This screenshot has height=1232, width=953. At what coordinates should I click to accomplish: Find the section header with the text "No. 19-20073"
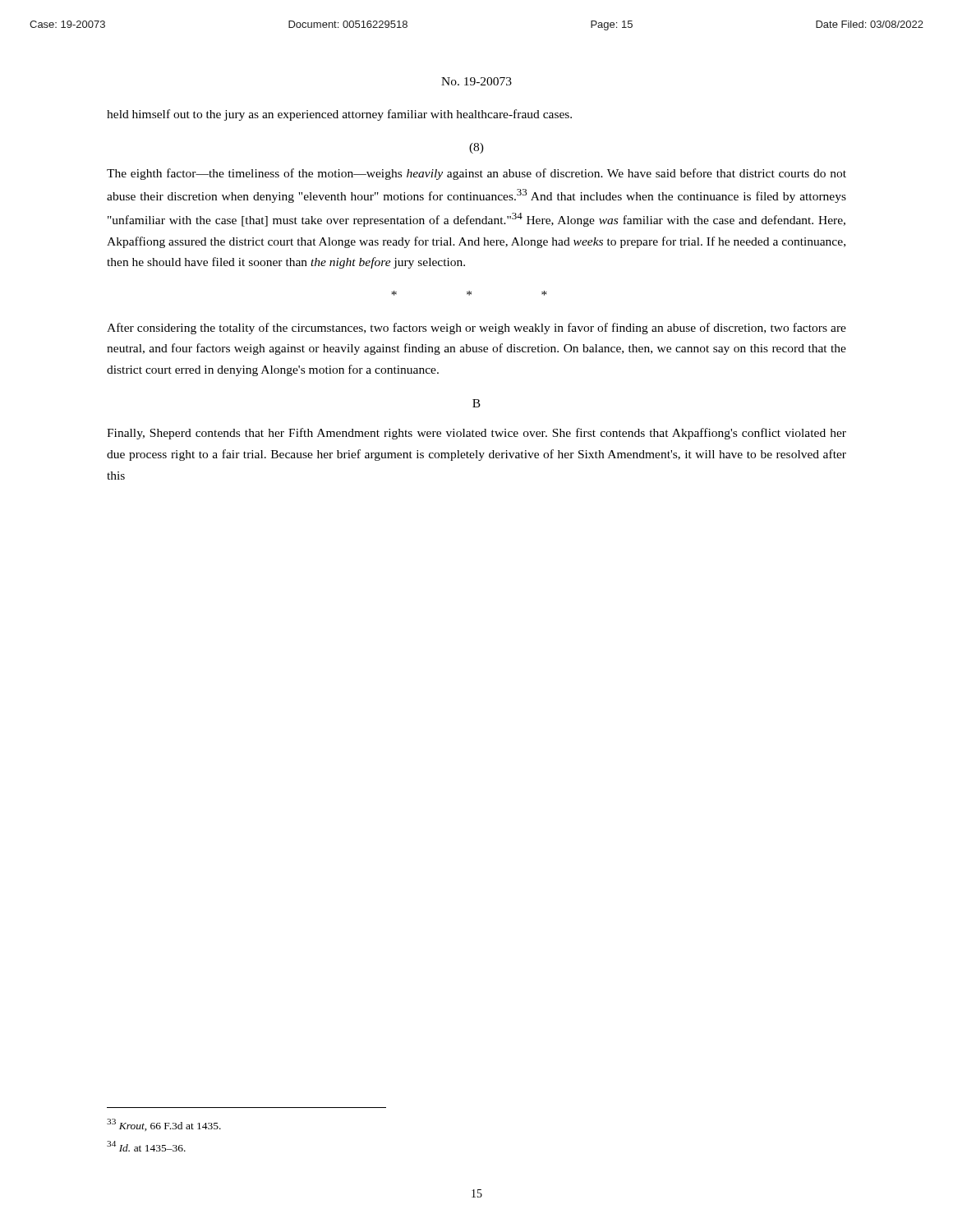pyautogui.click(x=476, y=81)
